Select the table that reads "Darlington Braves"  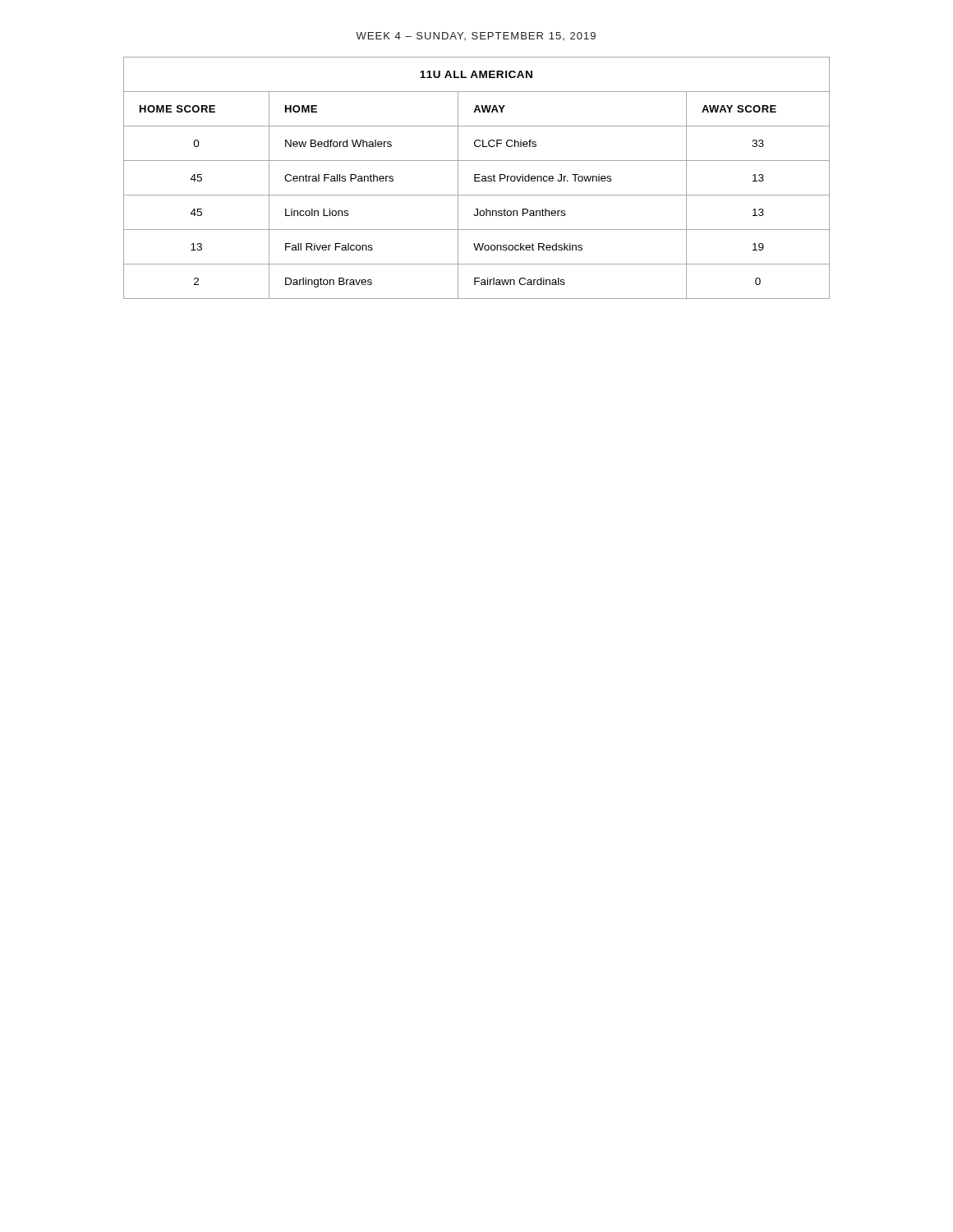(x=476, y=178)
